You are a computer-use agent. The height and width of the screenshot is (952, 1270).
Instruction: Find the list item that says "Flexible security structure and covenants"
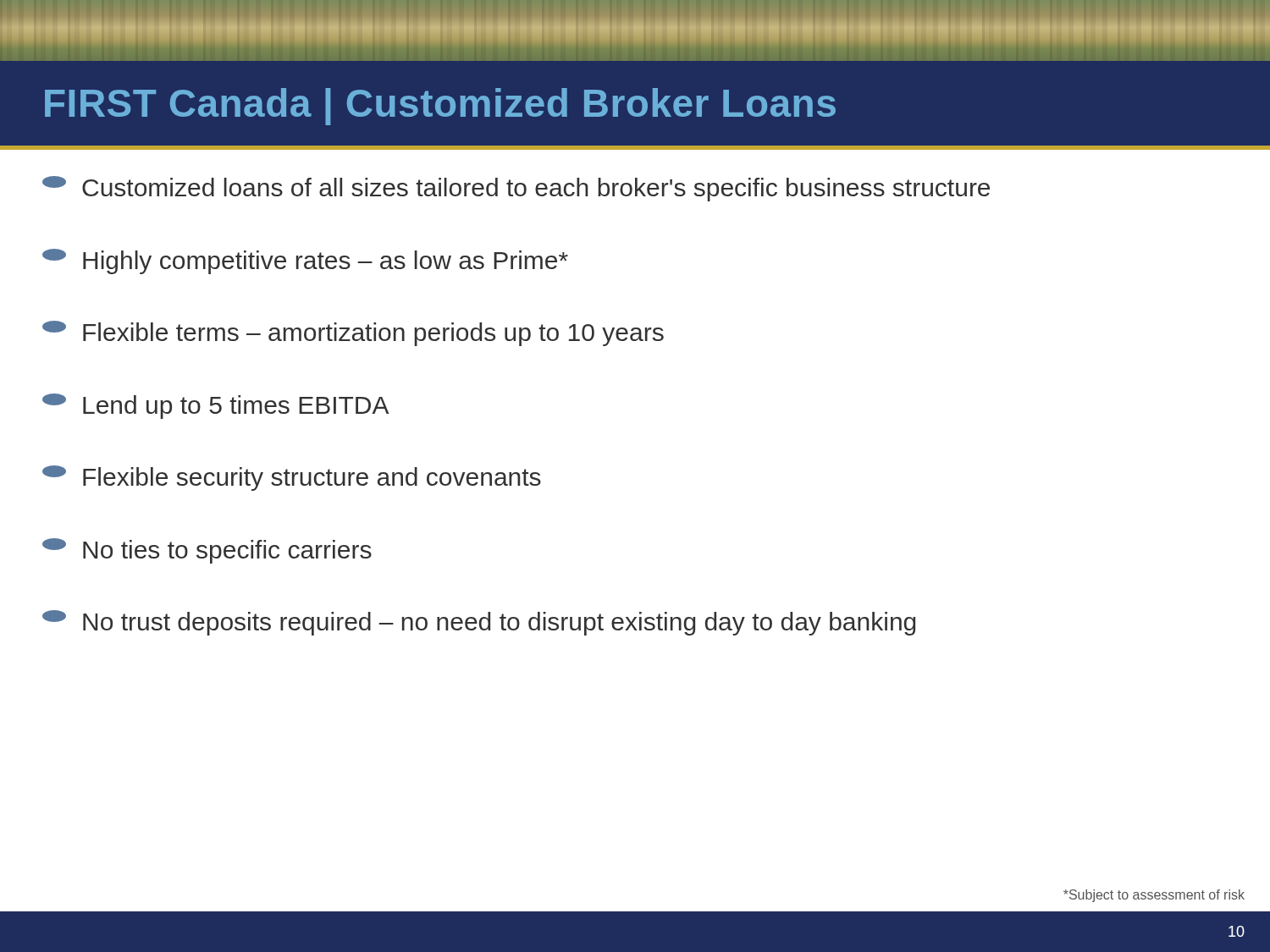click(292, 478)
